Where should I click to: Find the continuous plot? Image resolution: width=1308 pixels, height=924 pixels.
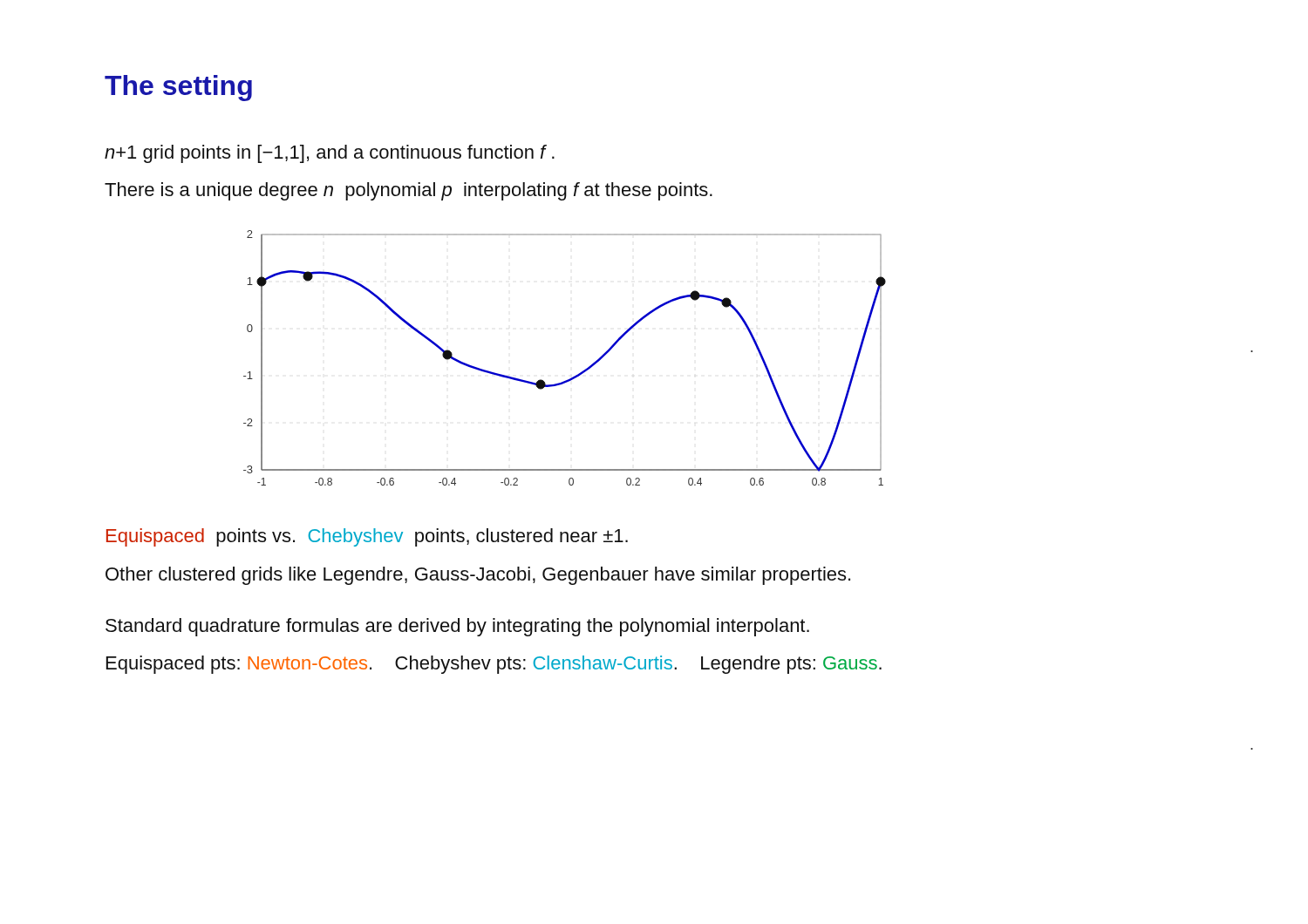click(x=728, y=363)
